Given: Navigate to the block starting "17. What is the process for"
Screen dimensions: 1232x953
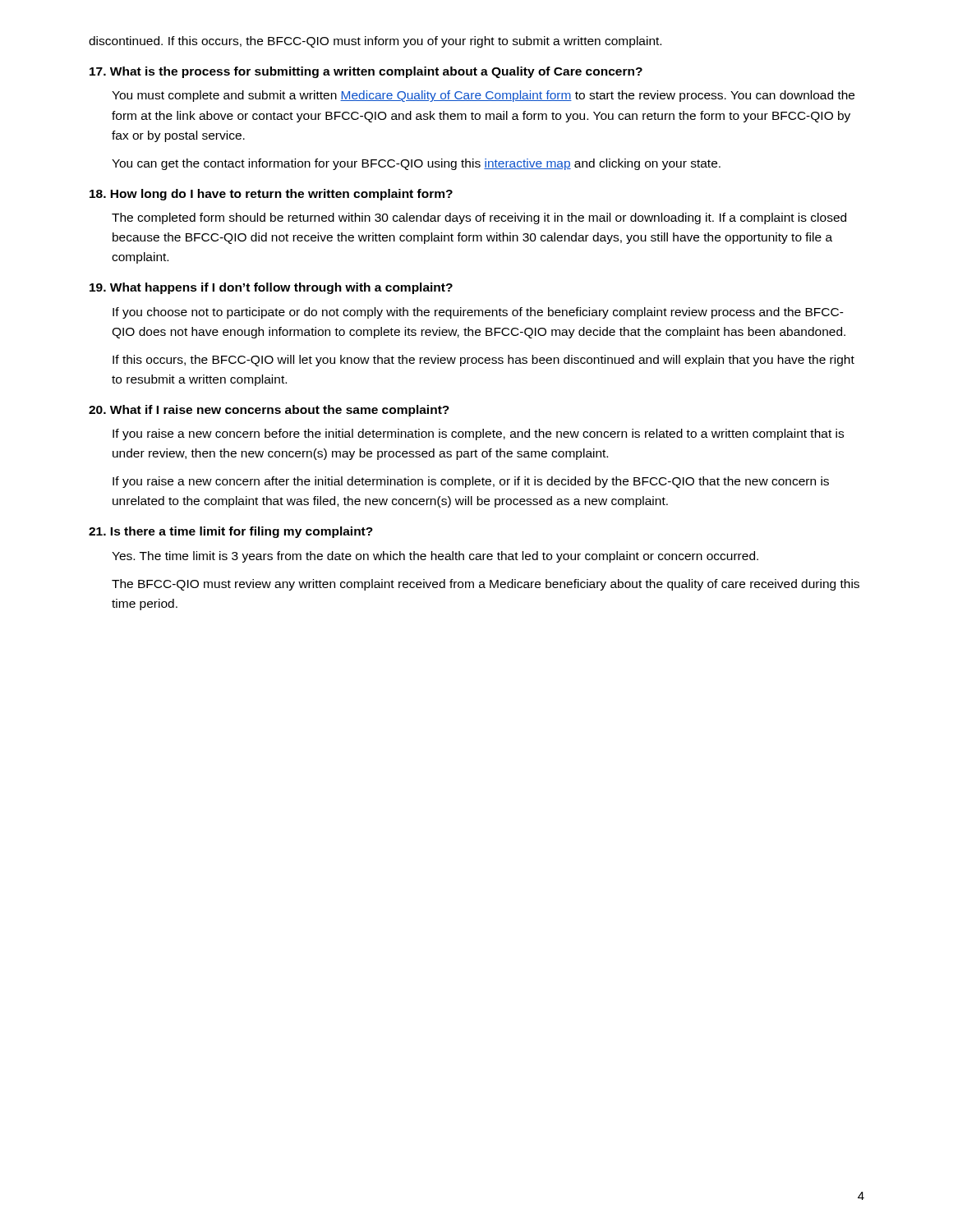Looking at the screenshot, I should point(366,71).
